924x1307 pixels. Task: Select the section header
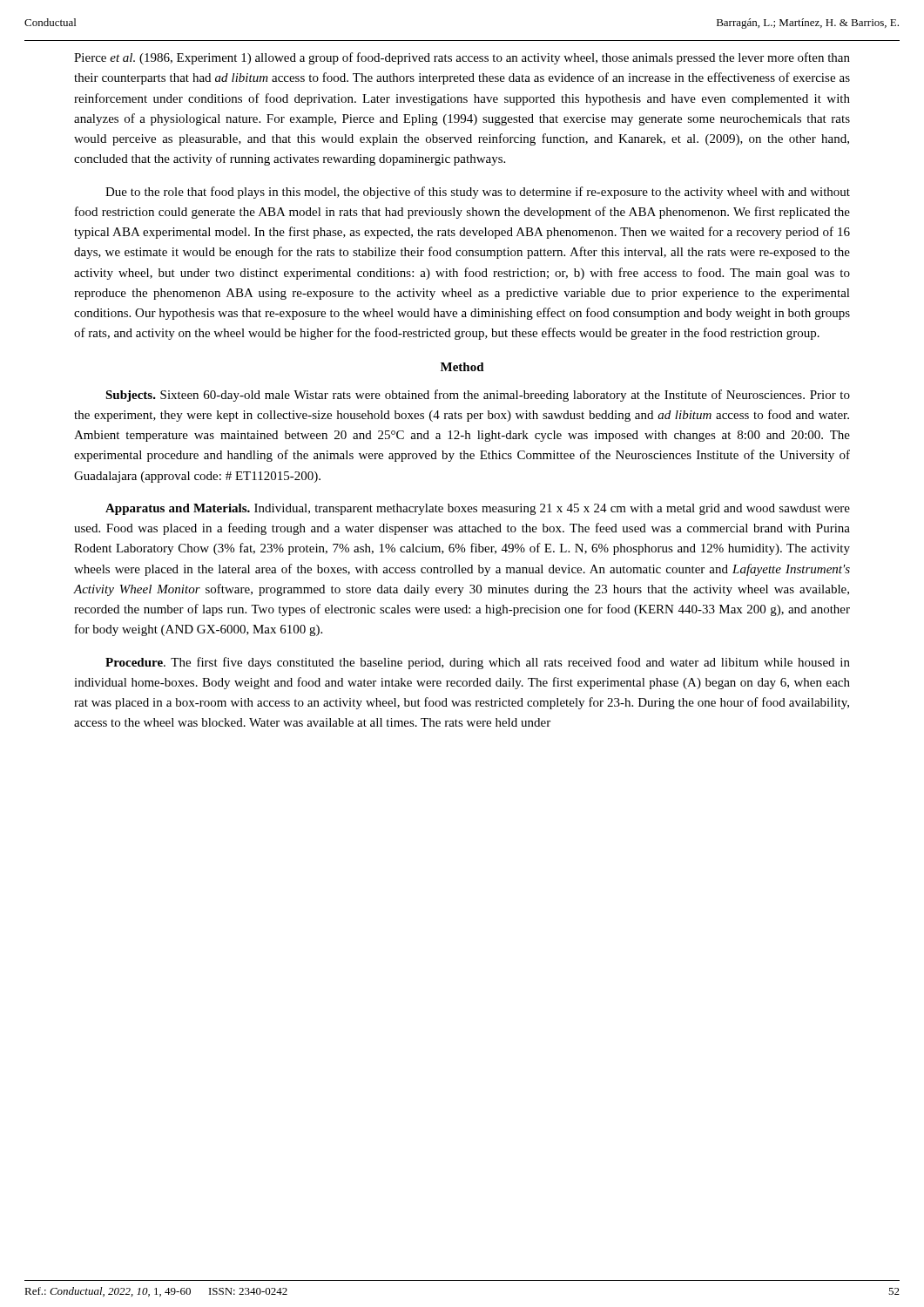click(462, 366)
